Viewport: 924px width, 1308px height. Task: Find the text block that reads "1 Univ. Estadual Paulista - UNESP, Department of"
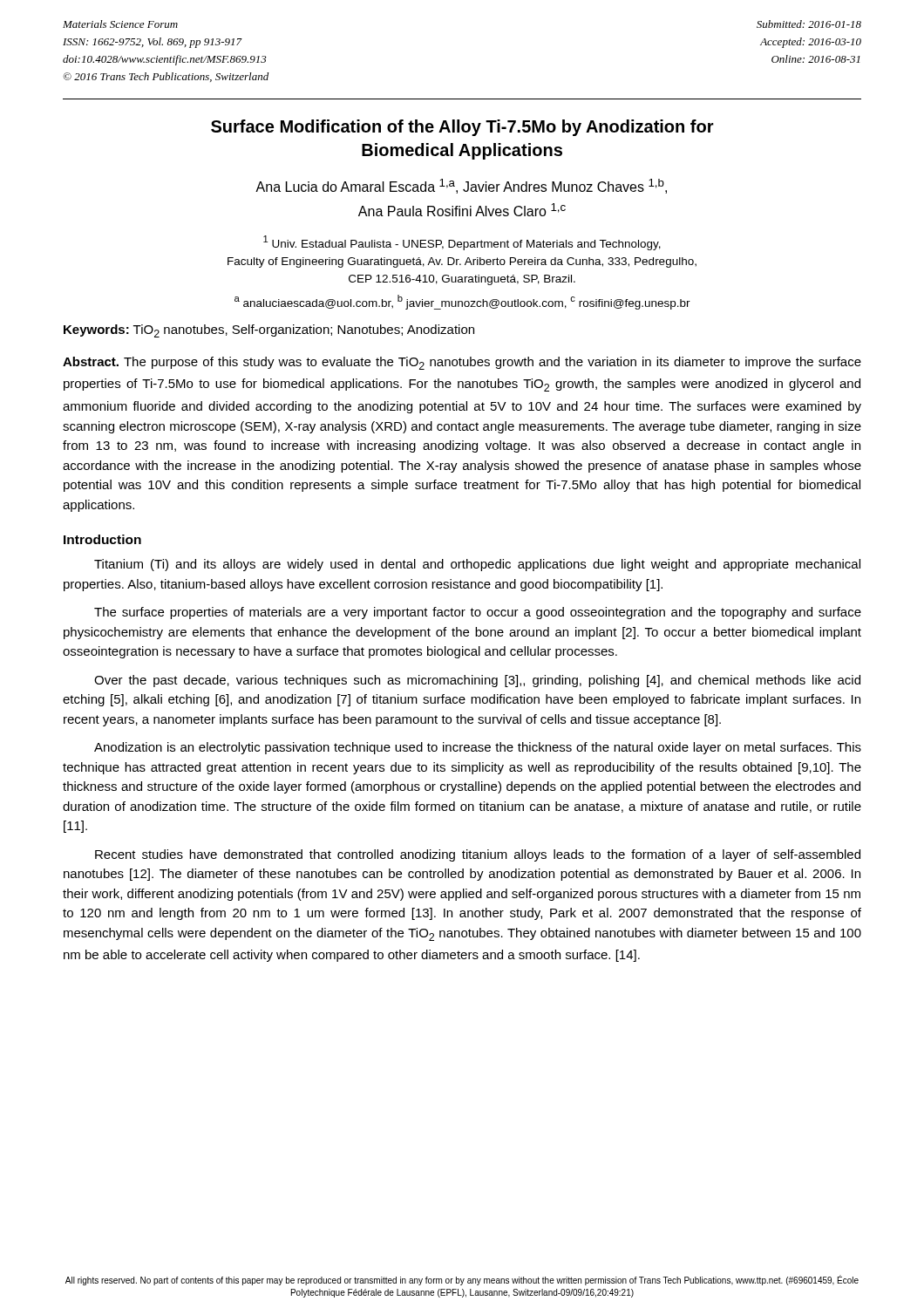click(x=462, y=260)
